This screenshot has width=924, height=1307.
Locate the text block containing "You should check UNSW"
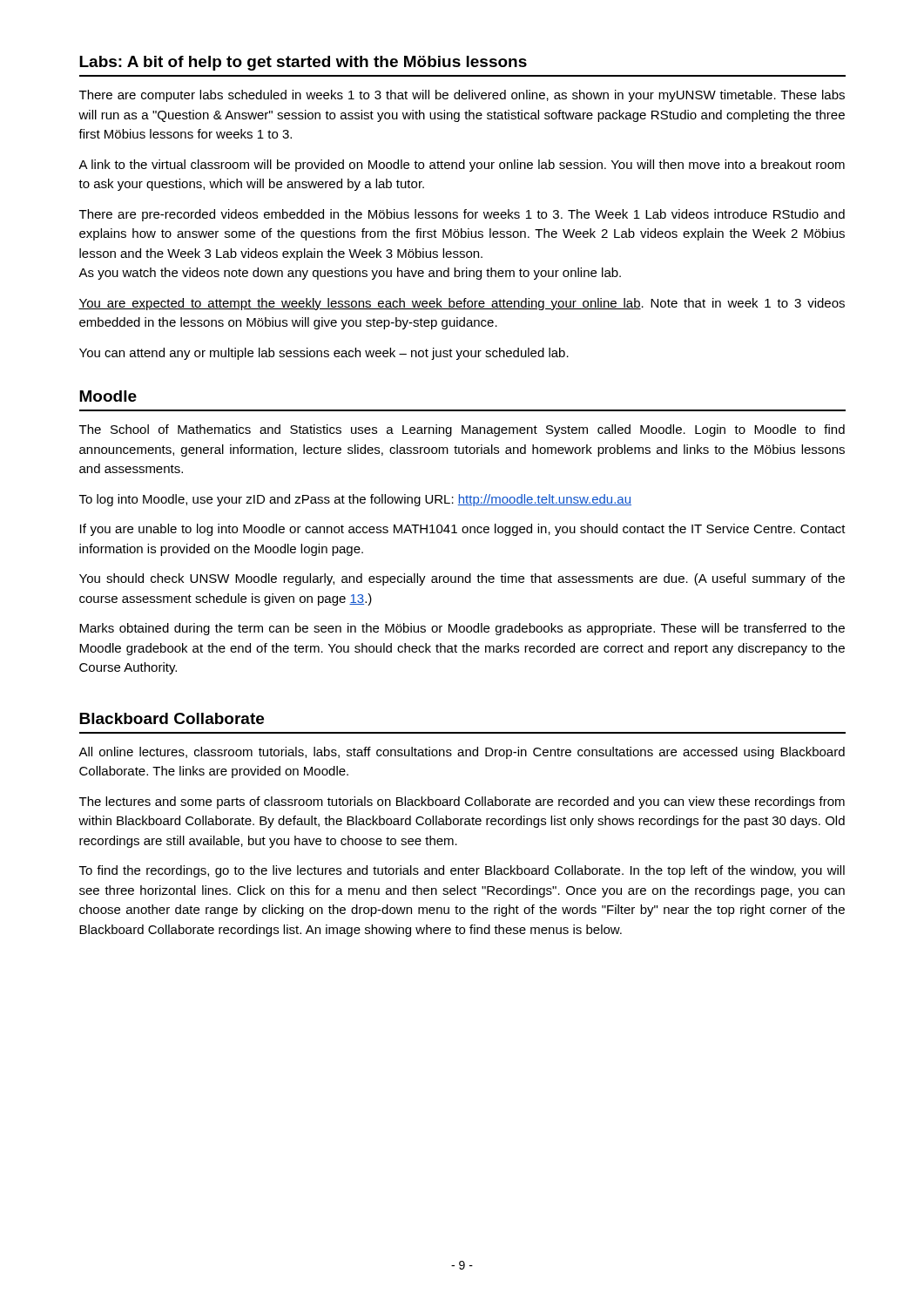462,589
